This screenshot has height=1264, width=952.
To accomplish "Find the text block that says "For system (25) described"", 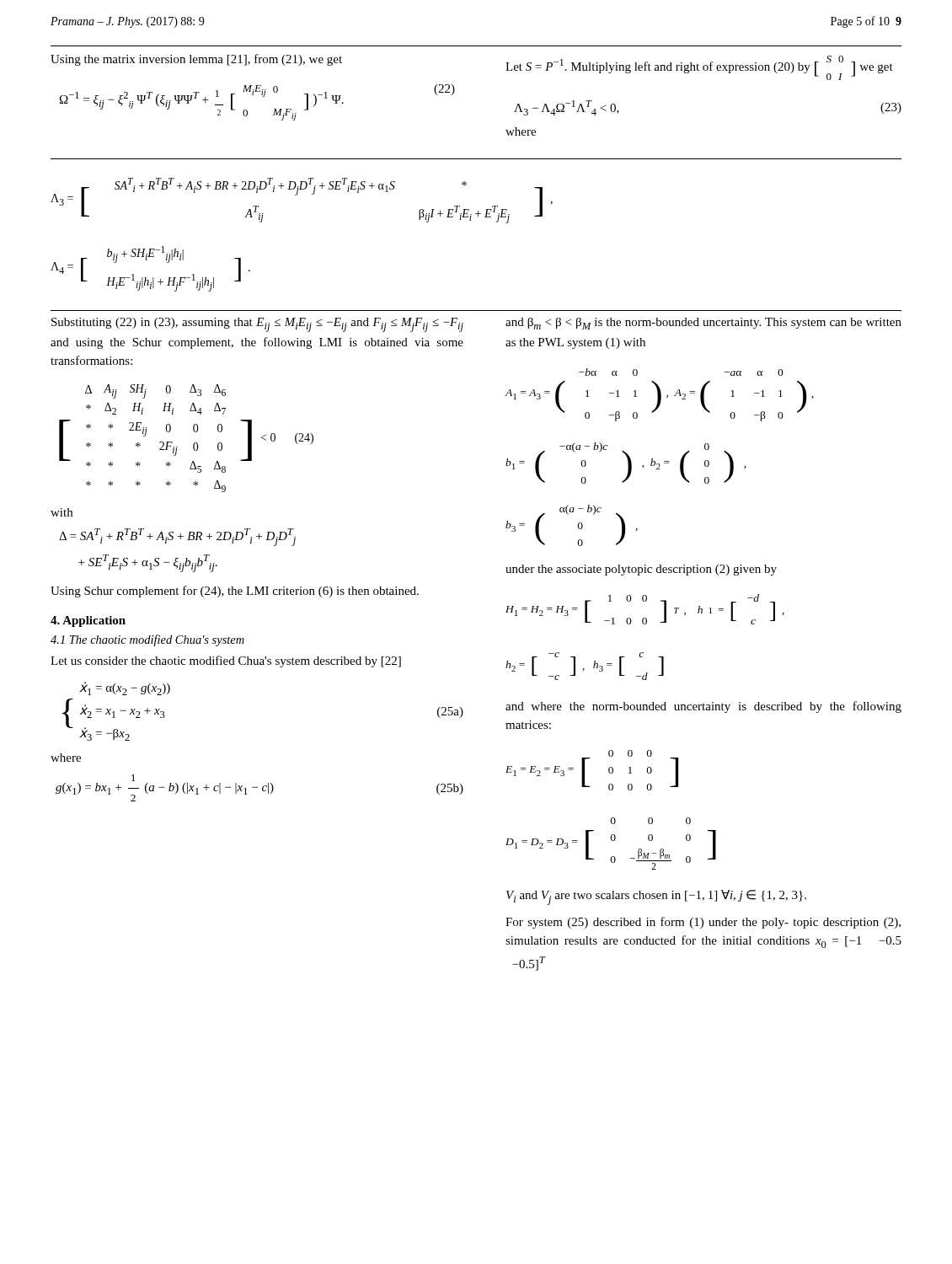I will (703, 943).
